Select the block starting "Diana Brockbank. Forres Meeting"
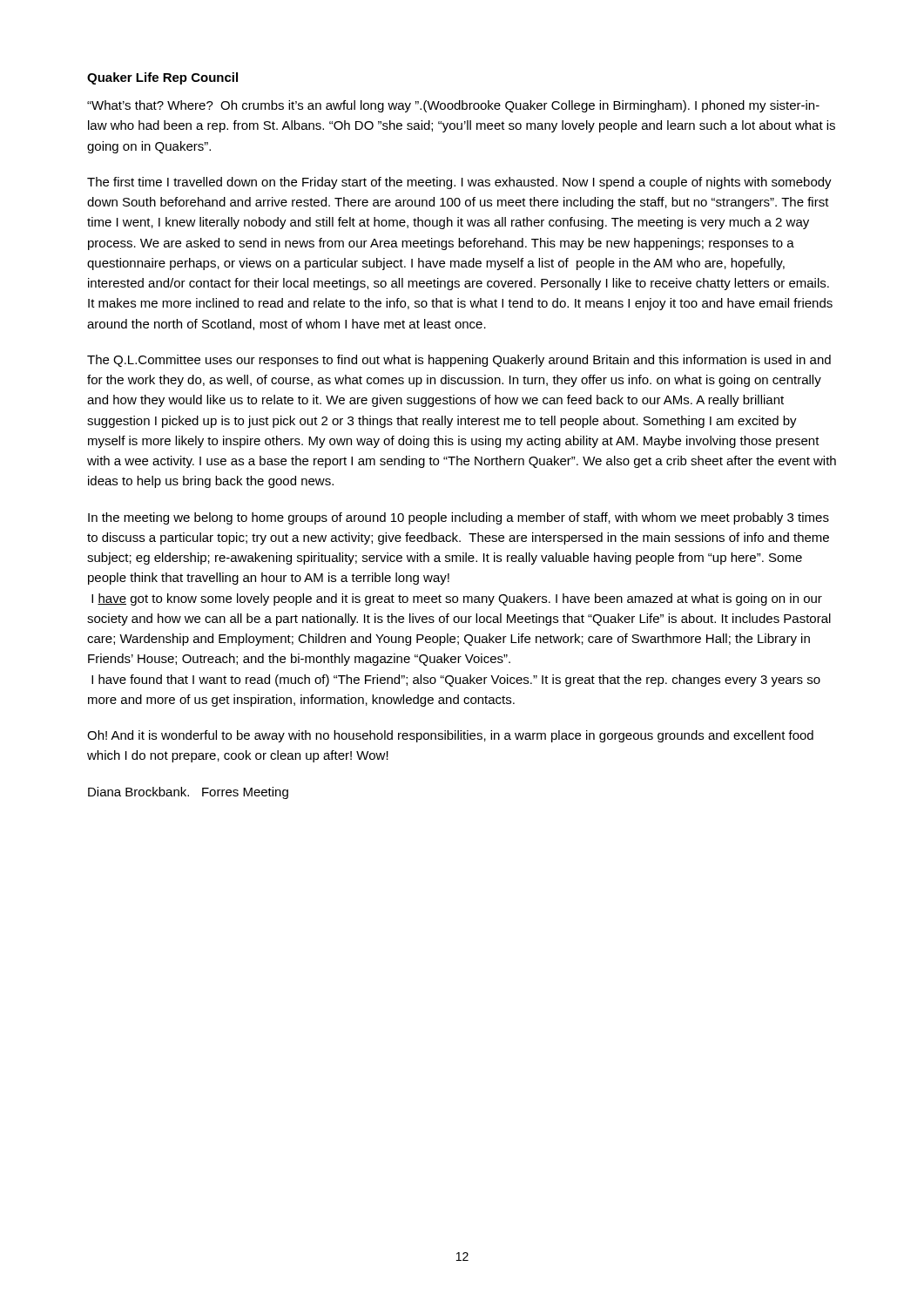The width and height of the screenshot is (924, 1307). [188, 791]
